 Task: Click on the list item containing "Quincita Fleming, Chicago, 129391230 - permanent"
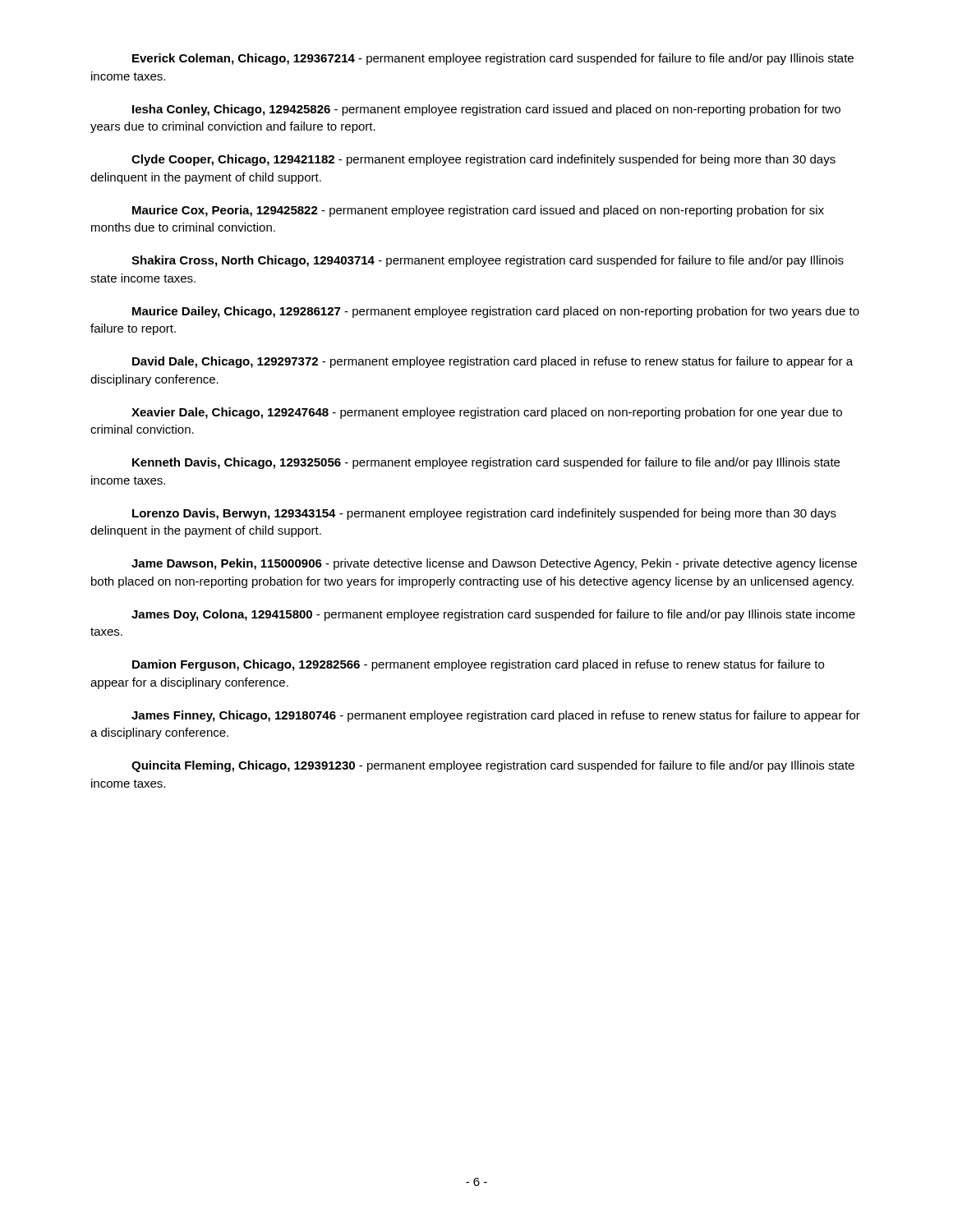coord(473,774)
